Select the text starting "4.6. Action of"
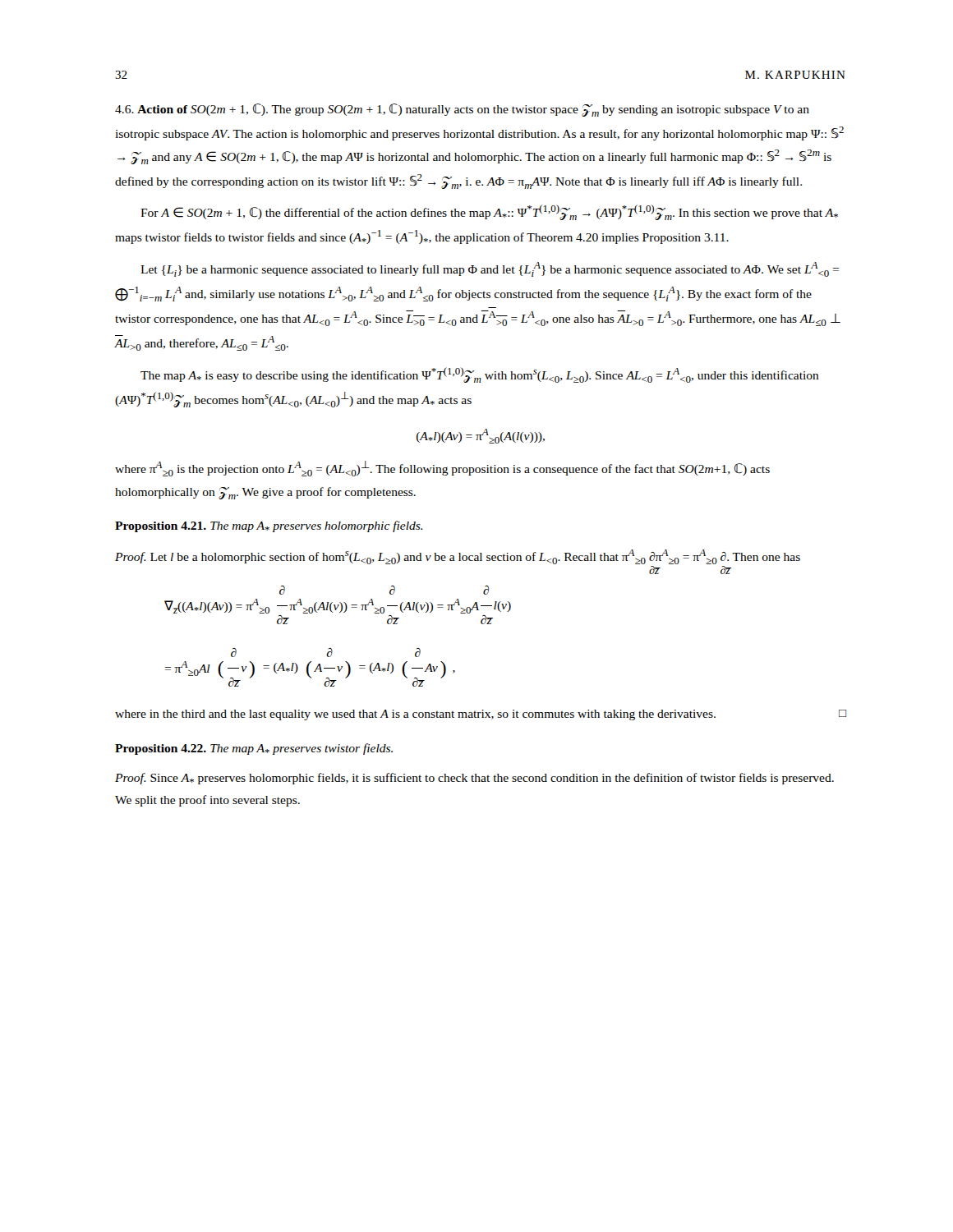Viewport: 953px width, 1232px height. 481,147
